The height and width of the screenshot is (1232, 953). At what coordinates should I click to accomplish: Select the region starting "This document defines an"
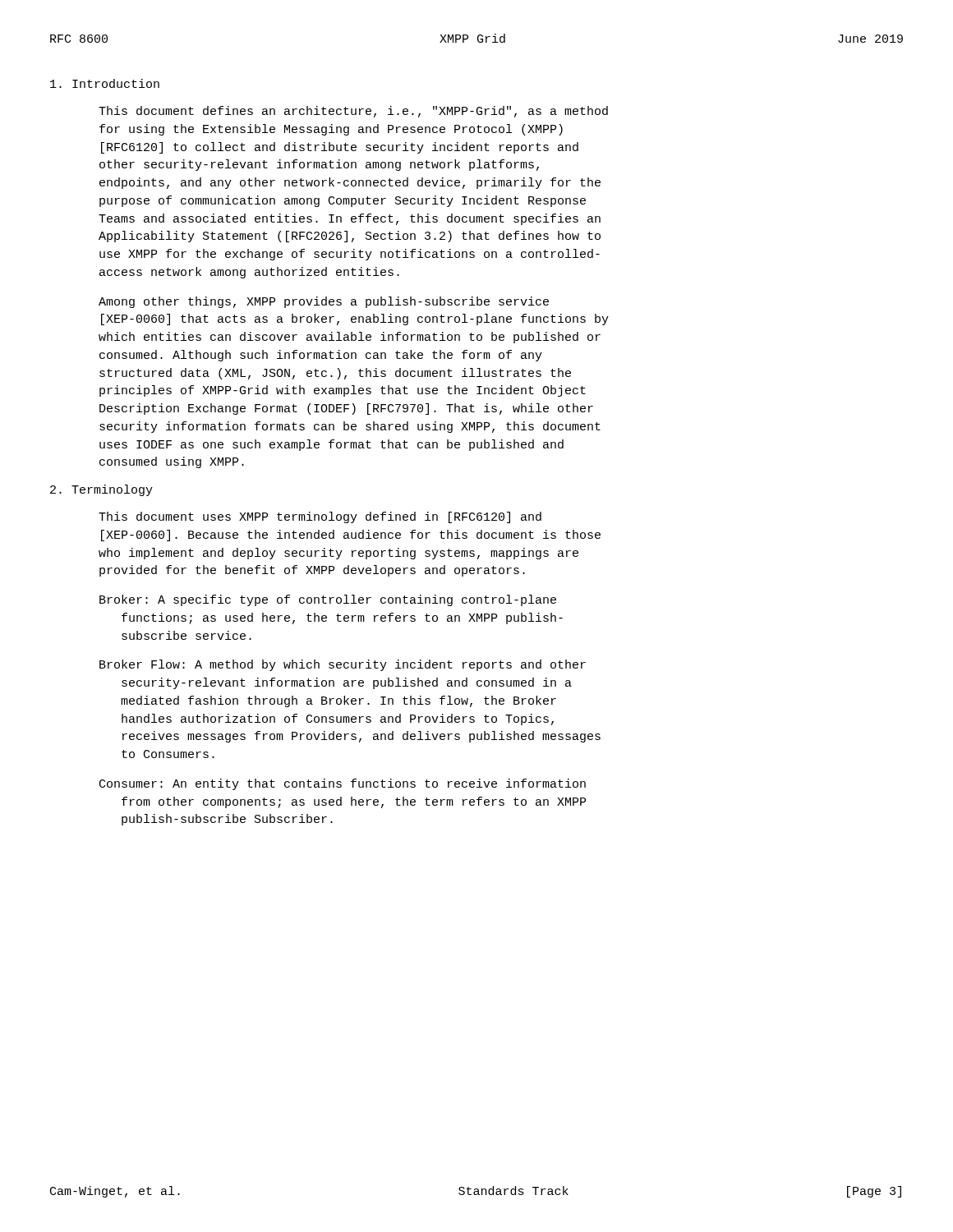click(x=354, y=192)
